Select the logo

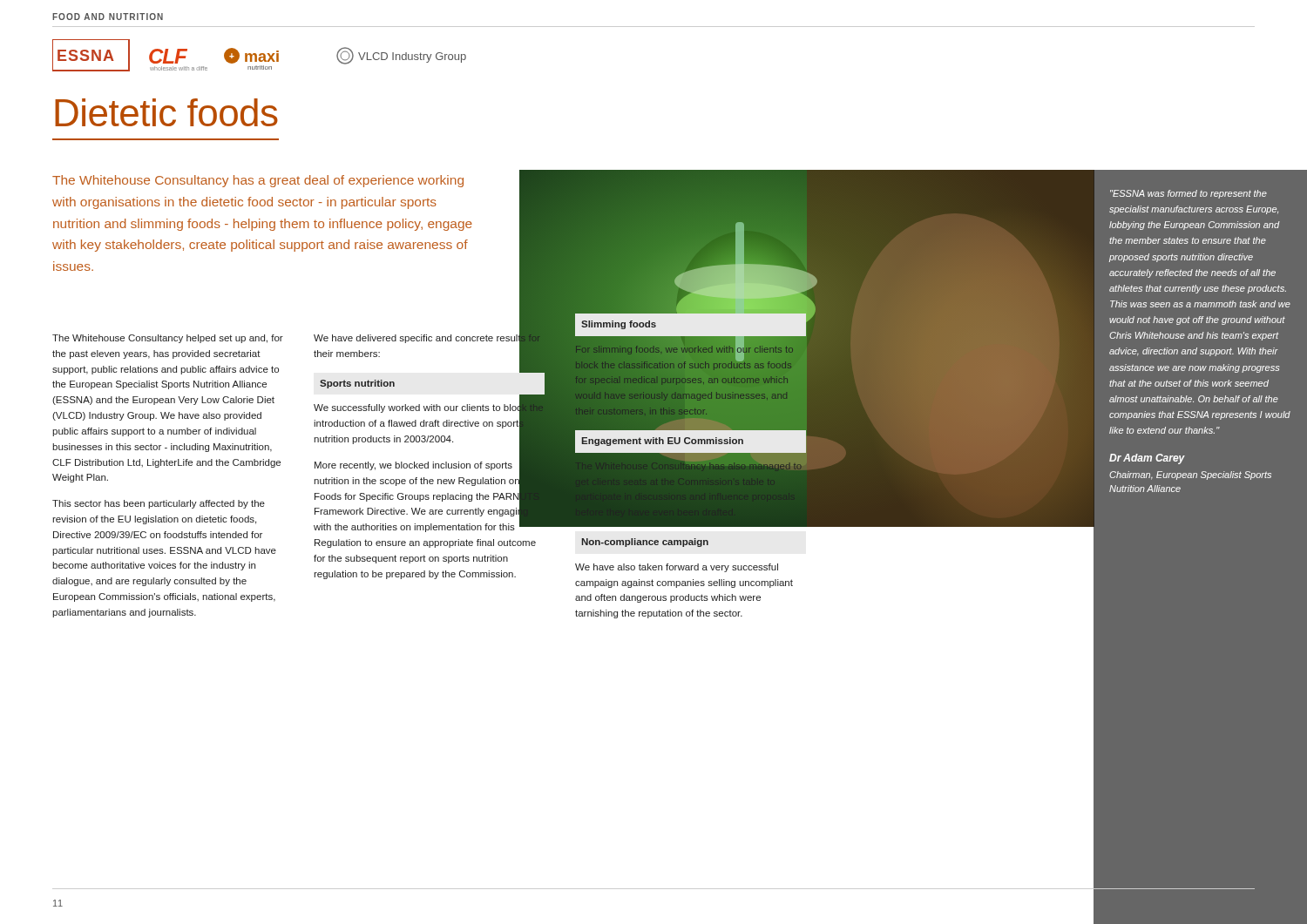(263, 56)
